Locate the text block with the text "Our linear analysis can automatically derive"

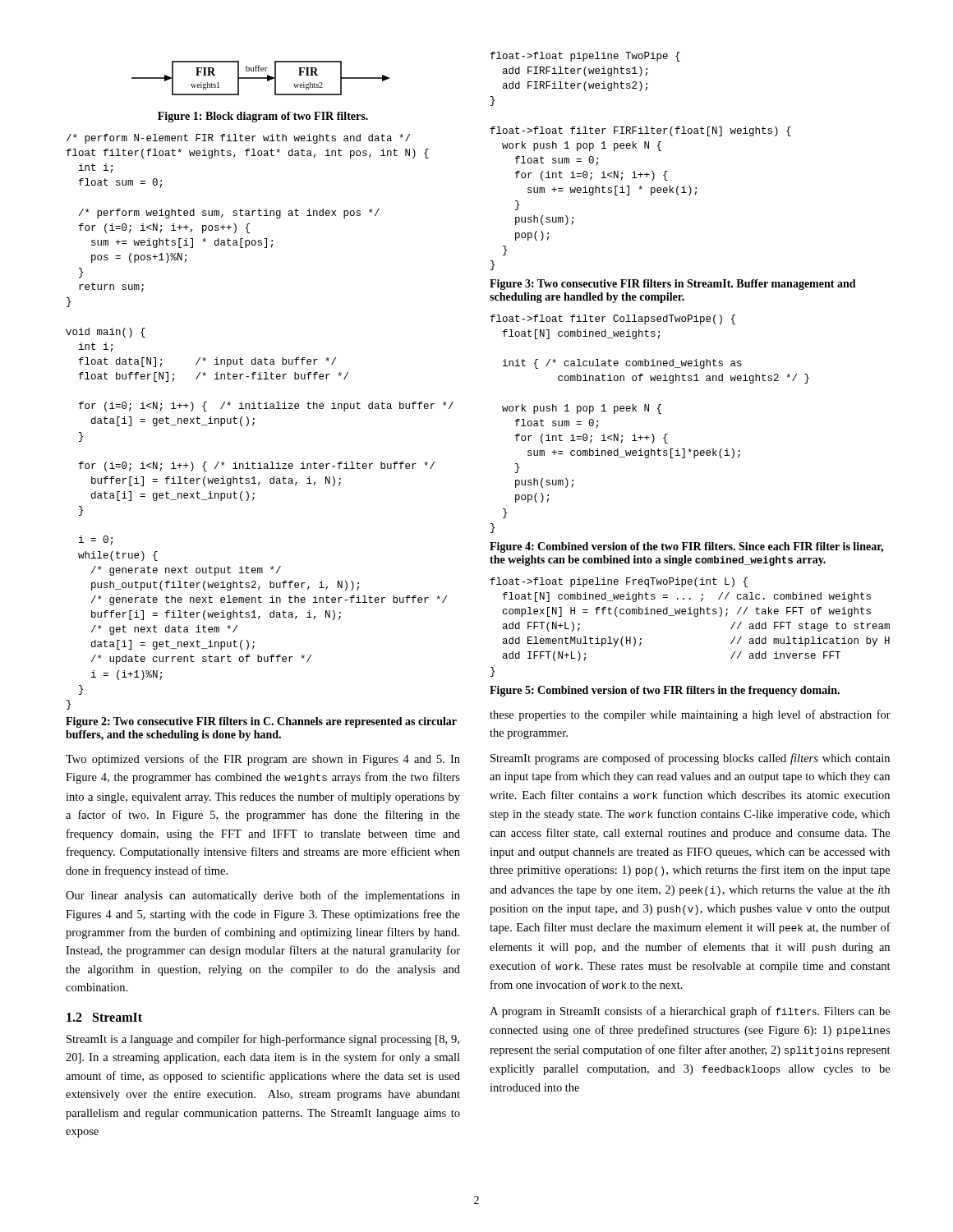point(263,941)
